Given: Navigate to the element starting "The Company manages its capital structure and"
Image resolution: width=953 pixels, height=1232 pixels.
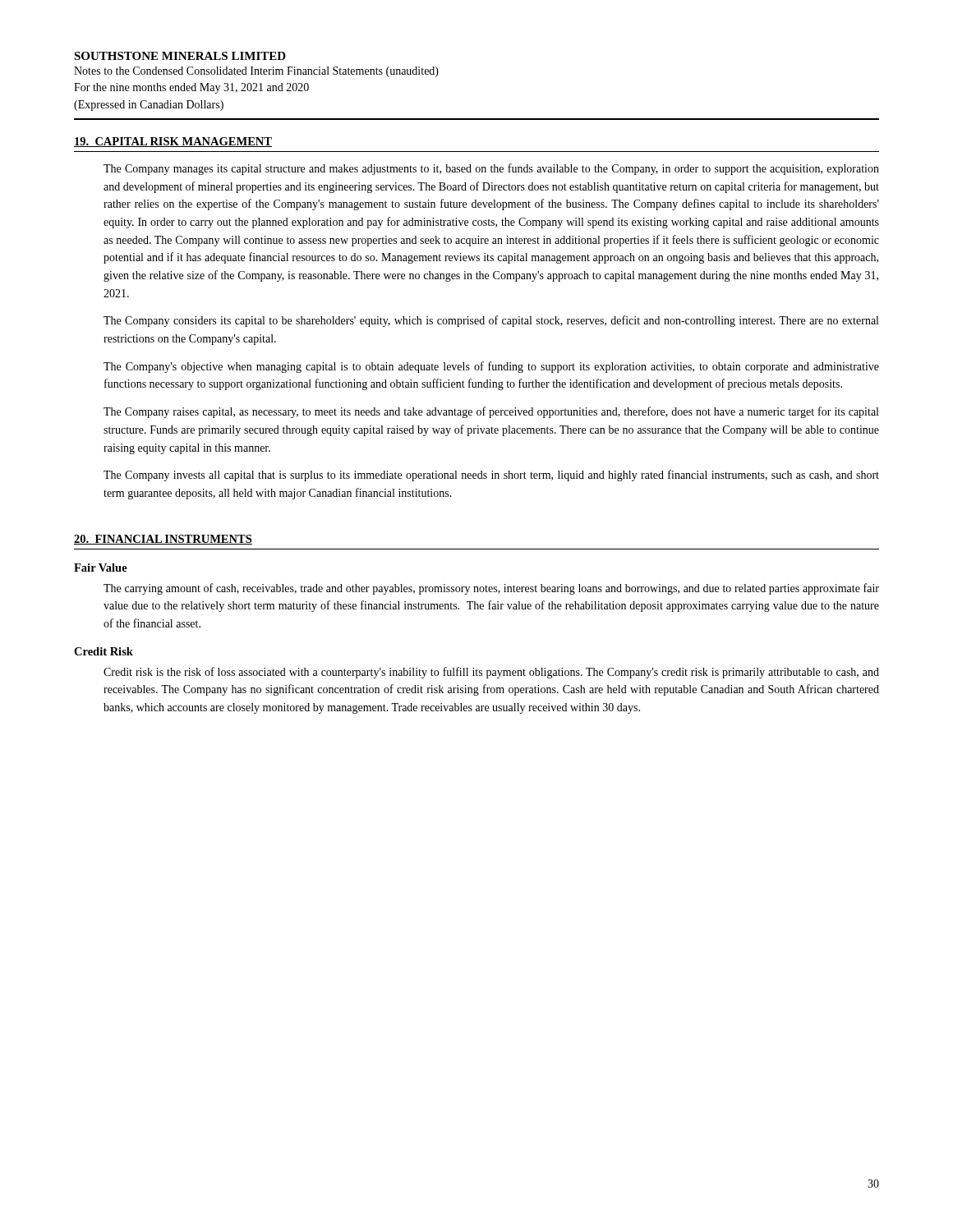Looking at the screenshot, I should (x=491, y=231).
